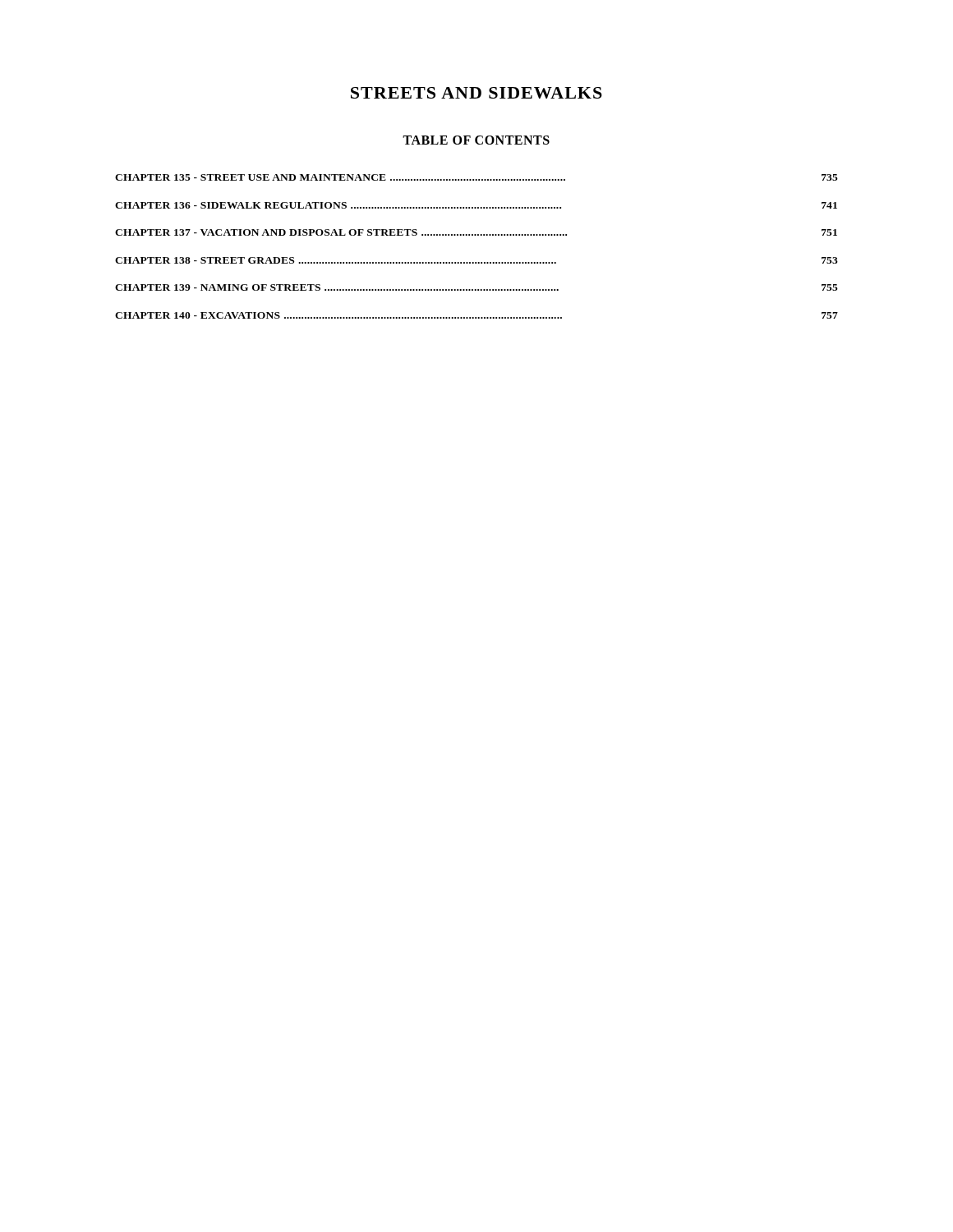Select the list item that reads "CHAPTER 135 - STREET"
The width and height of the screenshot is (953, 1232).
tap(476, 177)
